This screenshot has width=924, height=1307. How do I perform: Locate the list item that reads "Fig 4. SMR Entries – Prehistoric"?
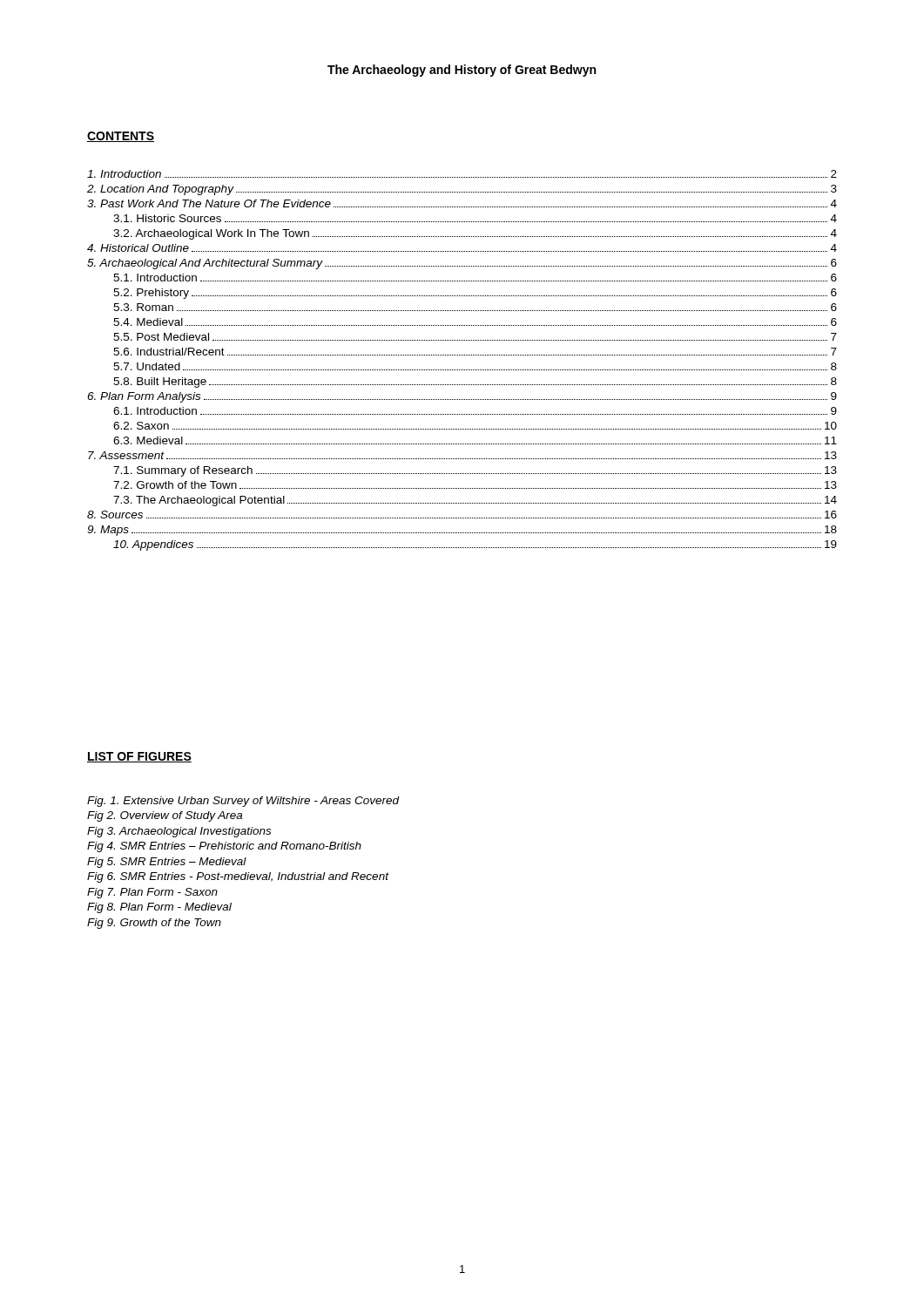click(x=224, y=846)
